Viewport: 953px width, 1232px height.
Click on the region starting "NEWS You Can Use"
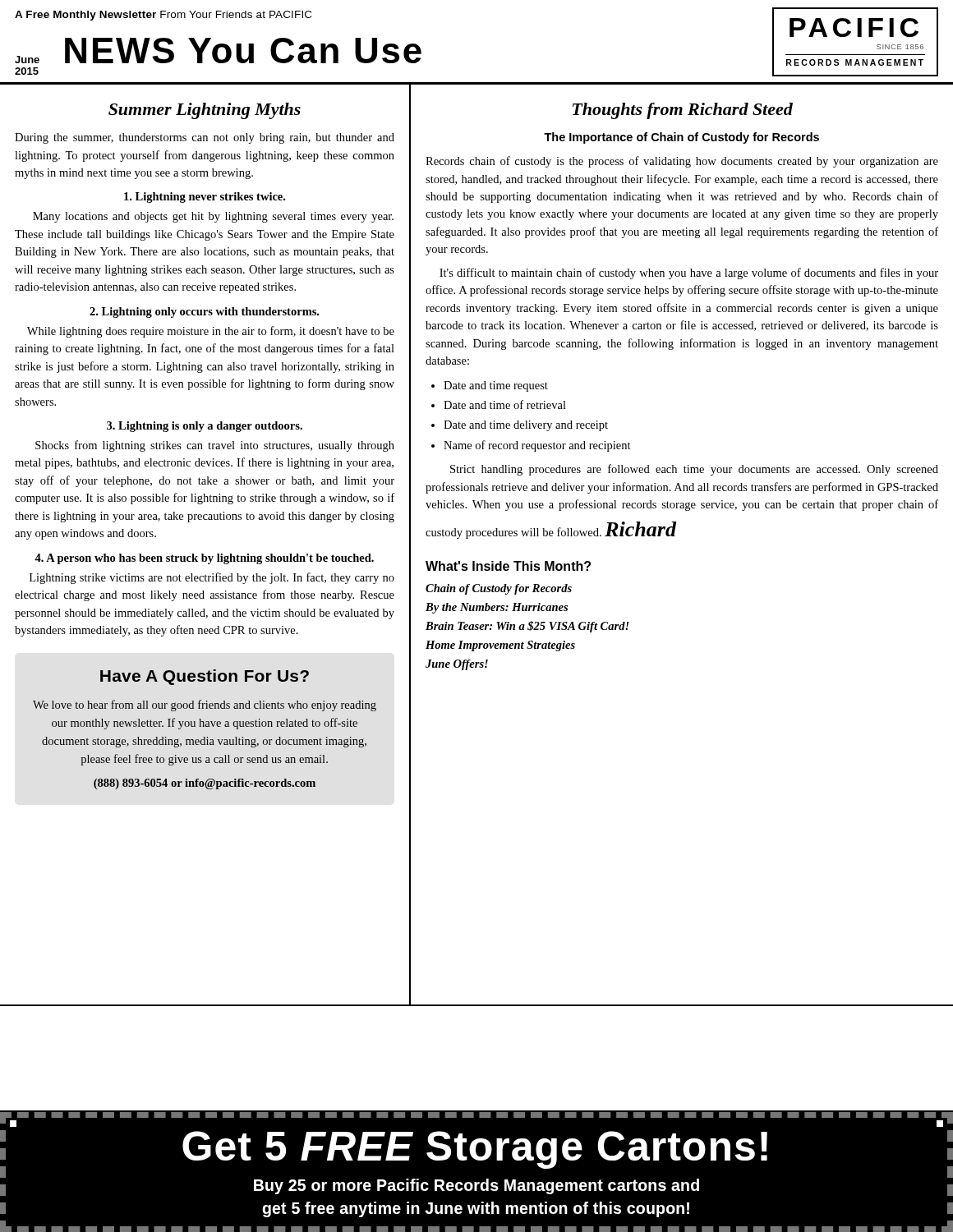pyautogui.click(x=243, y=50)
